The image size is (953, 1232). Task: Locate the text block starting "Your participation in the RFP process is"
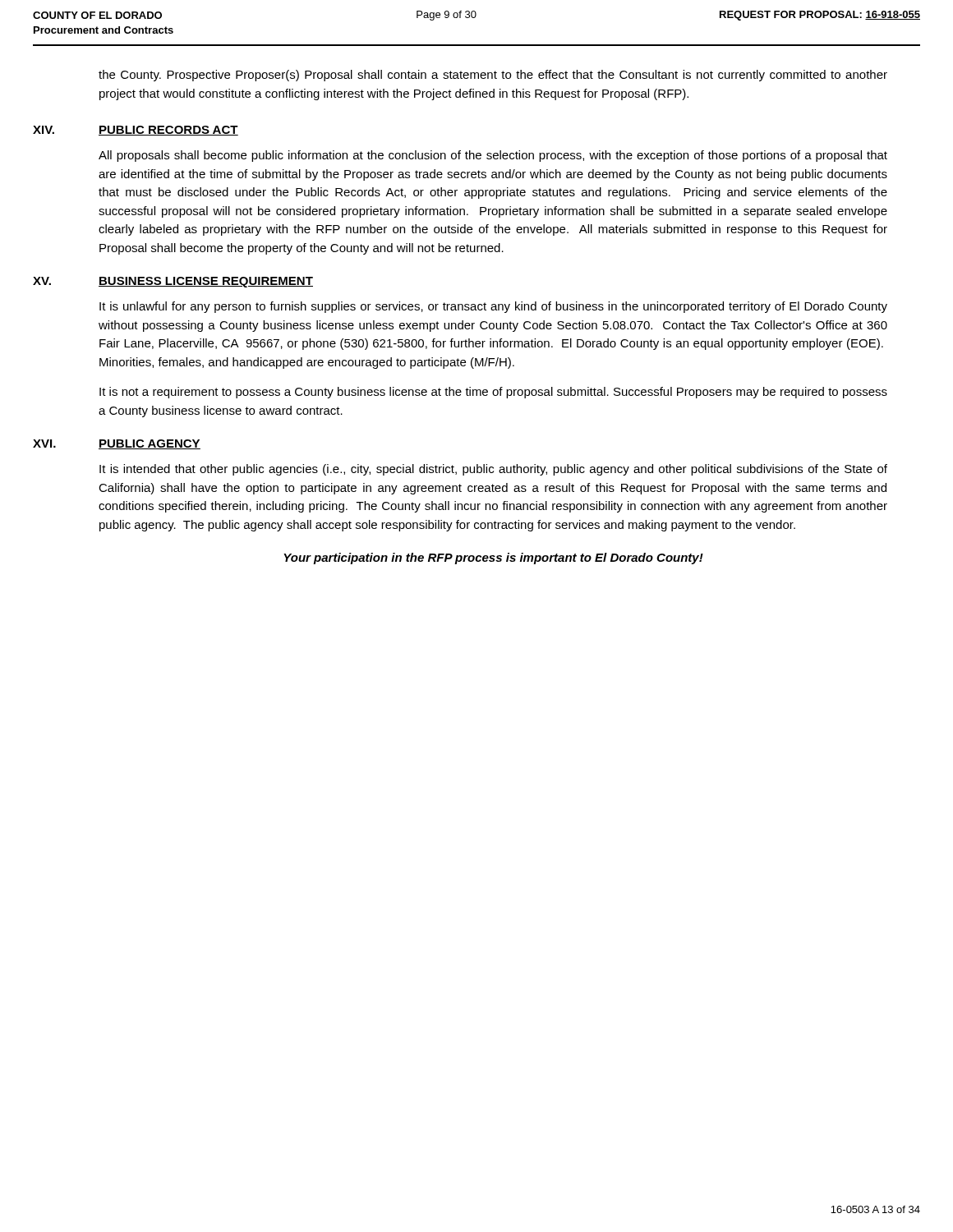coord(493,557)
